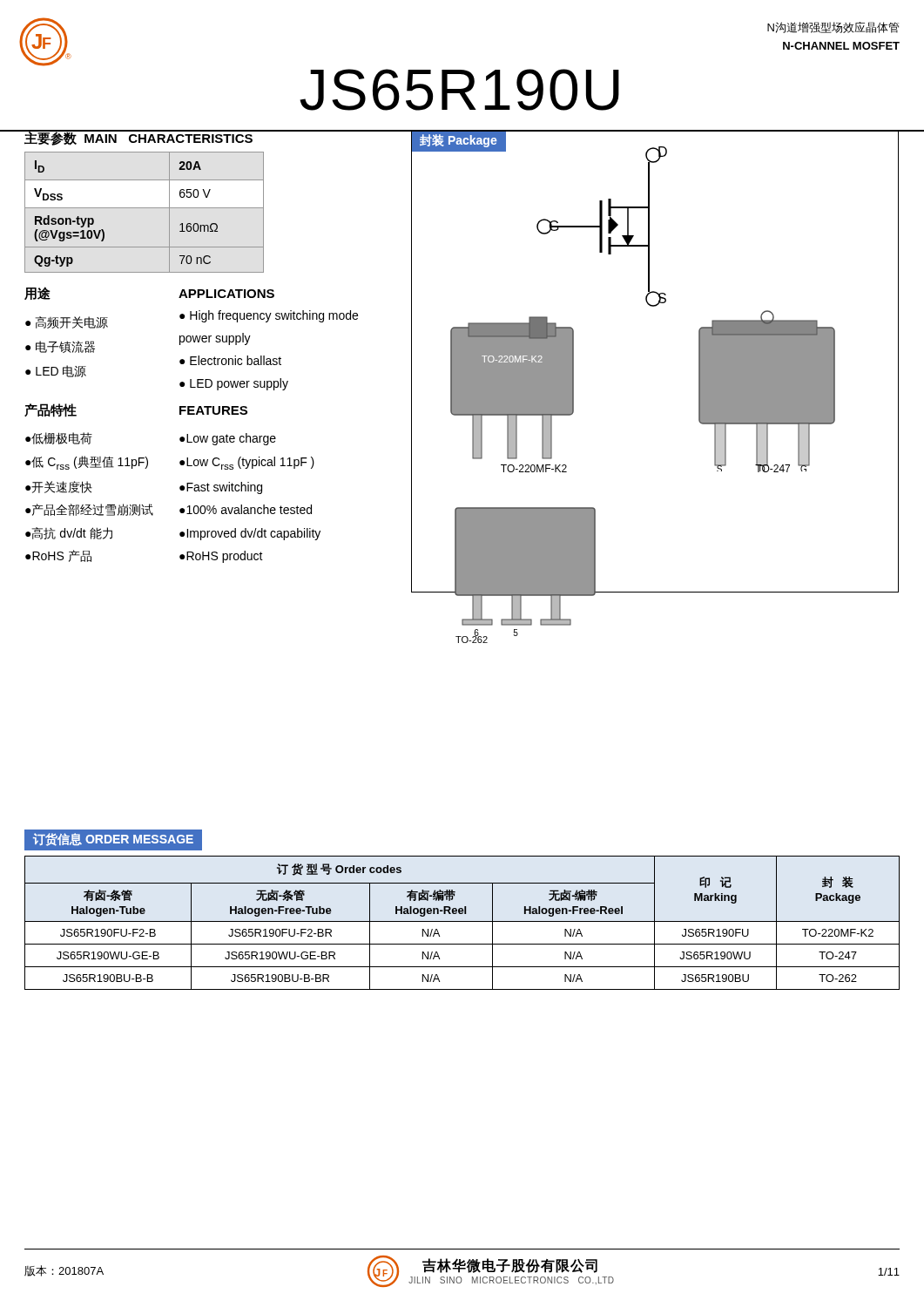Click where it says "●低 Crss (典型值 11pF)"
Viewport: 924px width, 1307px height.
[87, 463]
